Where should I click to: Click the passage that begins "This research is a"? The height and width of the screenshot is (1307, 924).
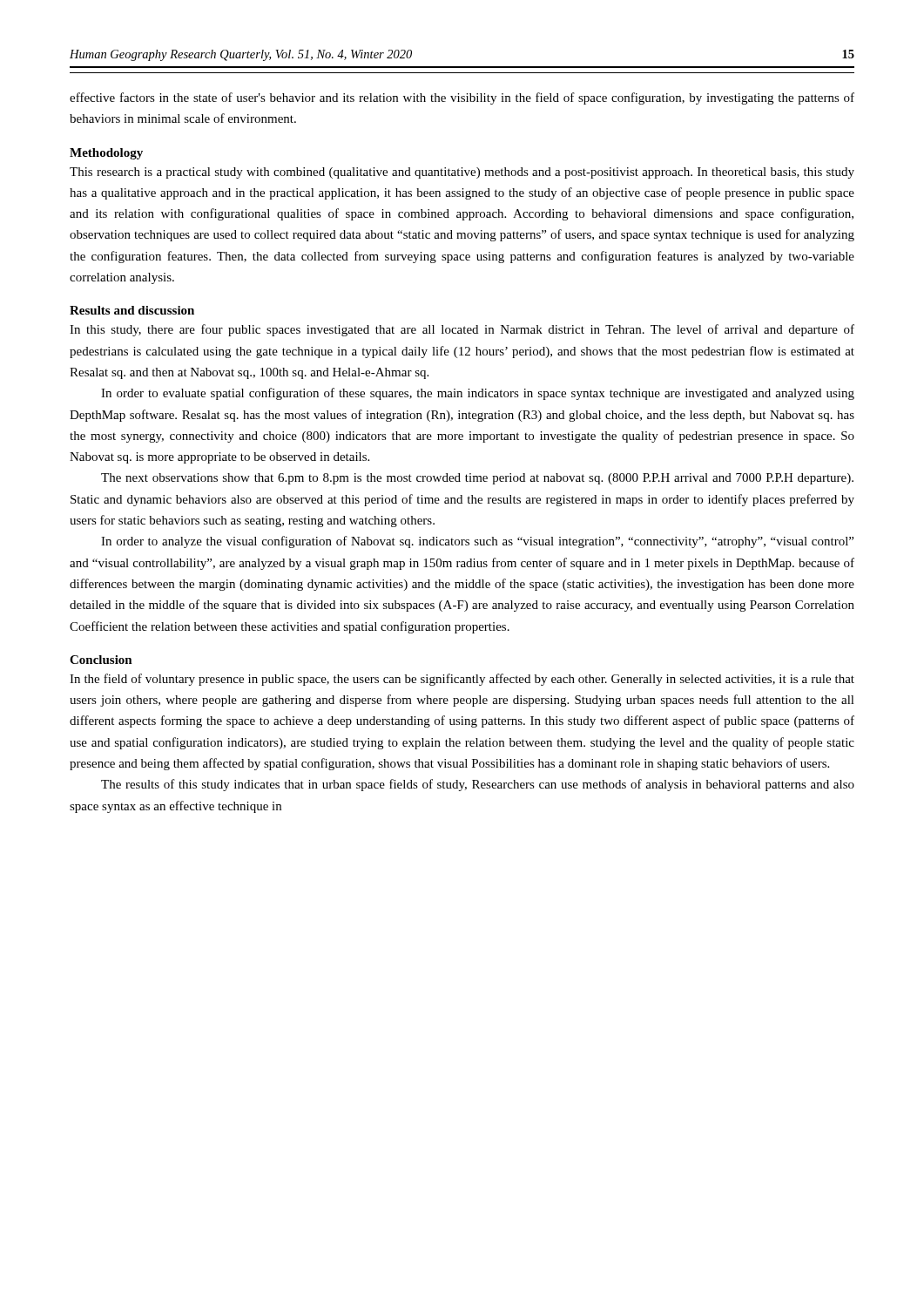click(x=462, y=224)
